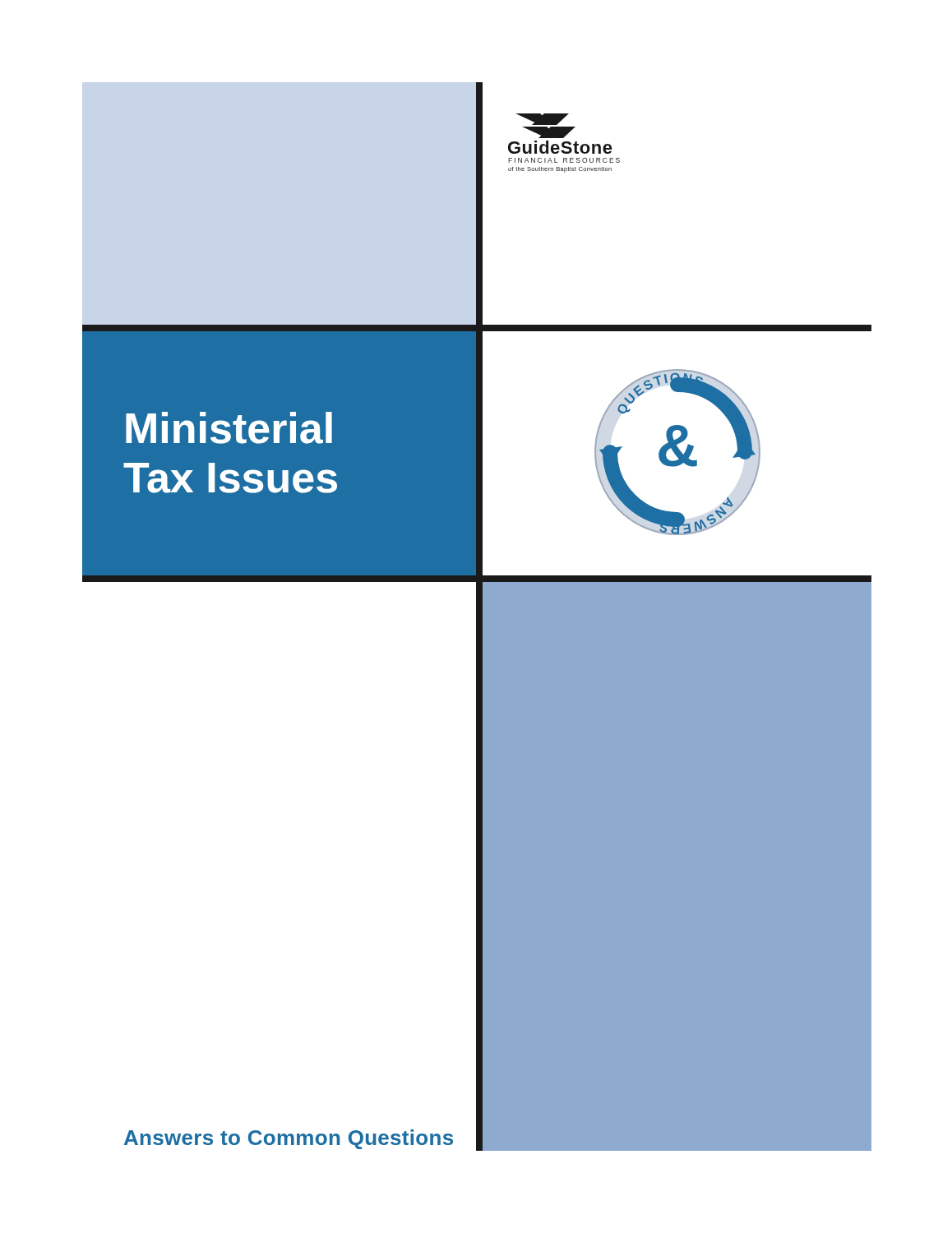Click on the text that says "Answers to Common Questions"
The image size is (952, 1233).
(289, 1138)
